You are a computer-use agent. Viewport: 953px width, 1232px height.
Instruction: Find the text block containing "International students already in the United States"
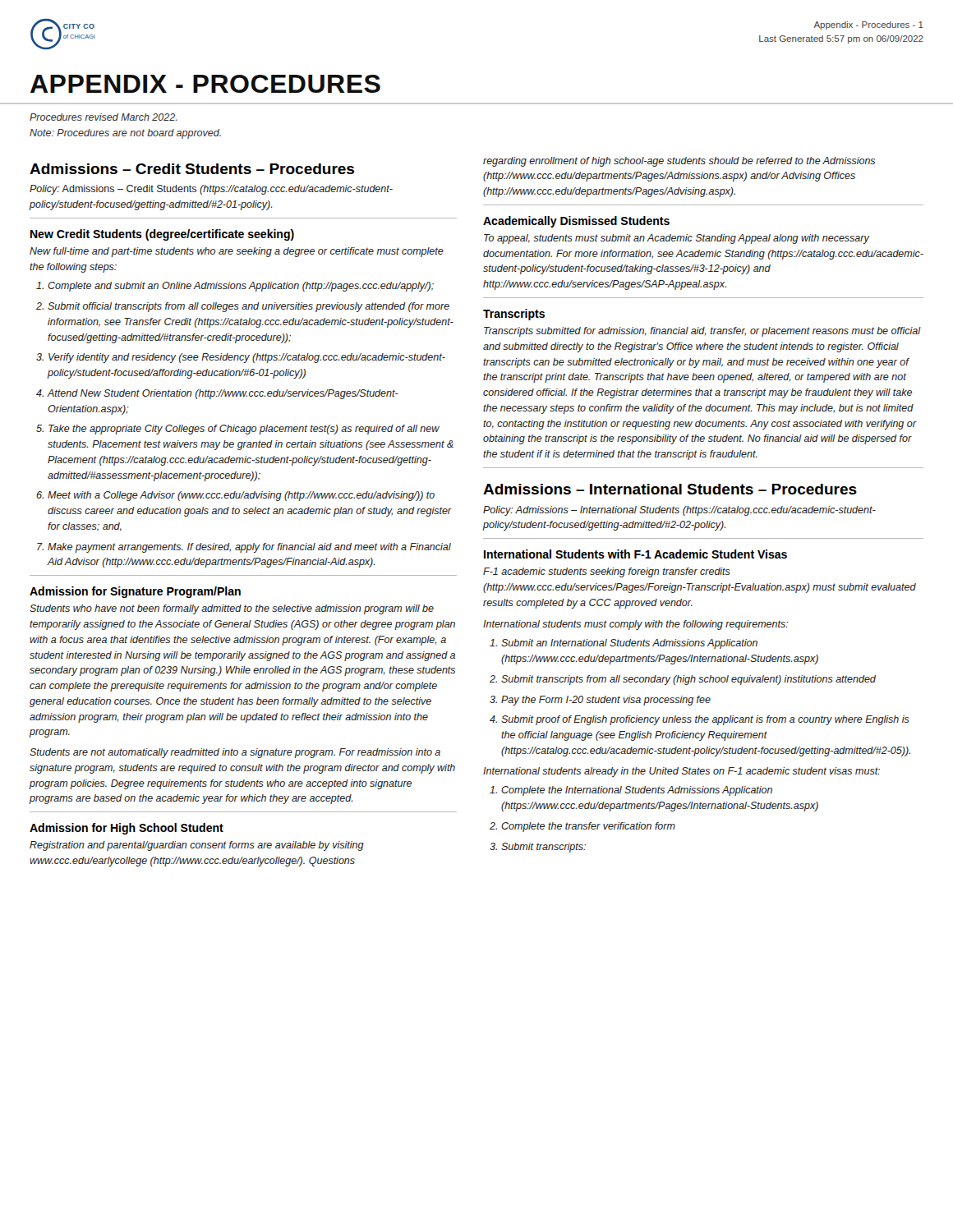[x=682, y=771]
